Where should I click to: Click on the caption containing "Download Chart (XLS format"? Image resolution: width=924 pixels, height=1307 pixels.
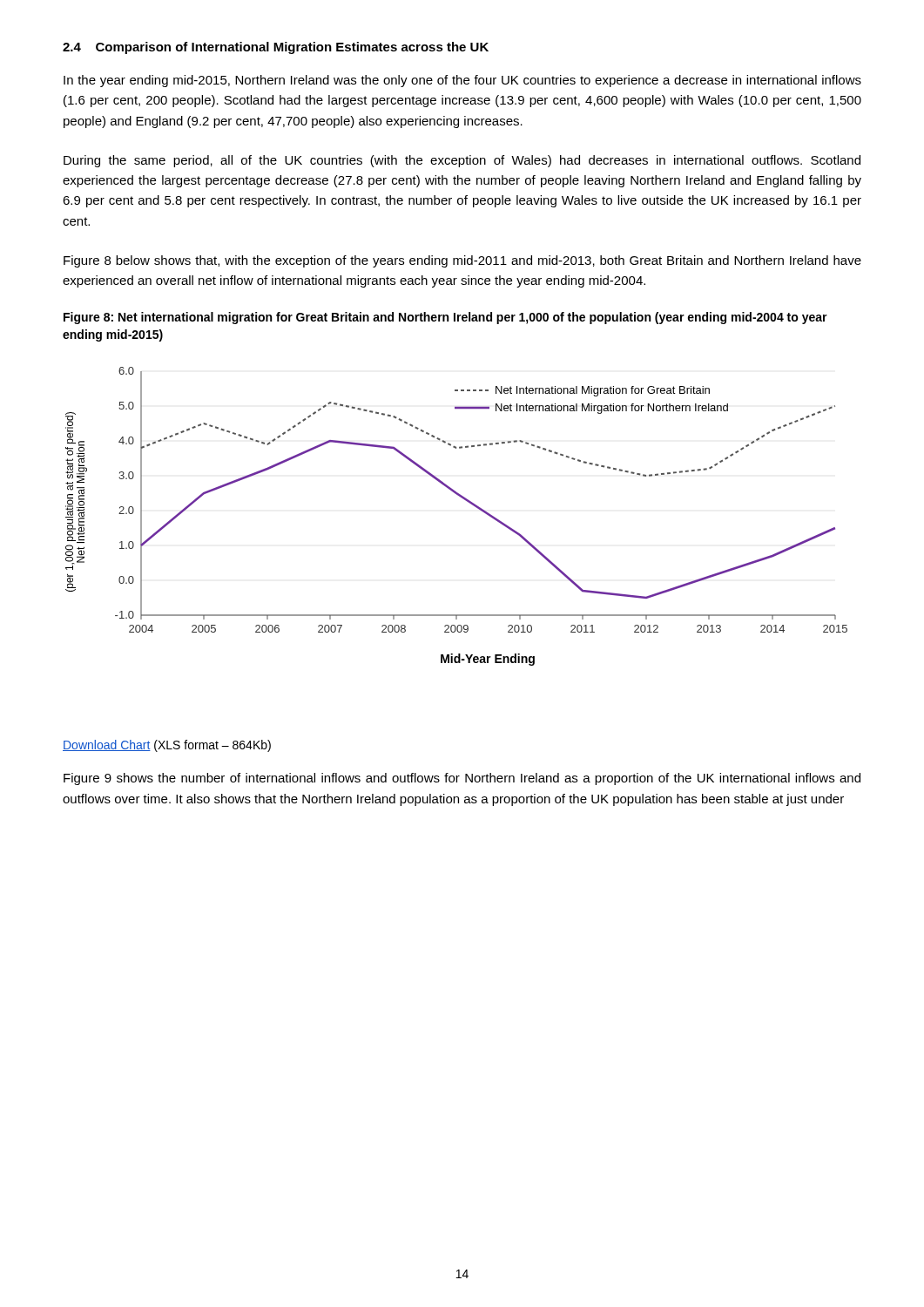(x=167, y=745)
